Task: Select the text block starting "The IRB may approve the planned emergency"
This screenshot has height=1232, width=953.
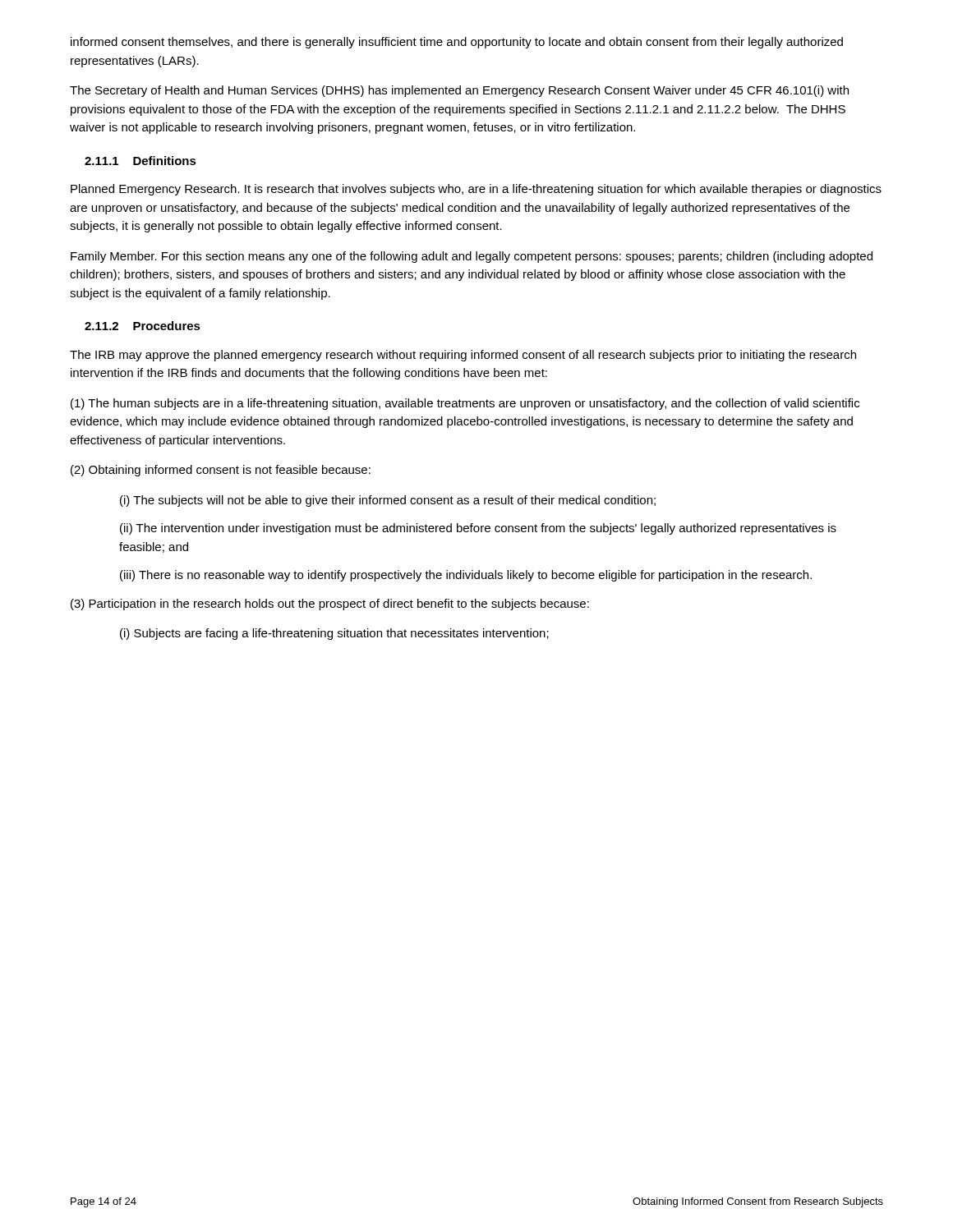Action: 463,363
